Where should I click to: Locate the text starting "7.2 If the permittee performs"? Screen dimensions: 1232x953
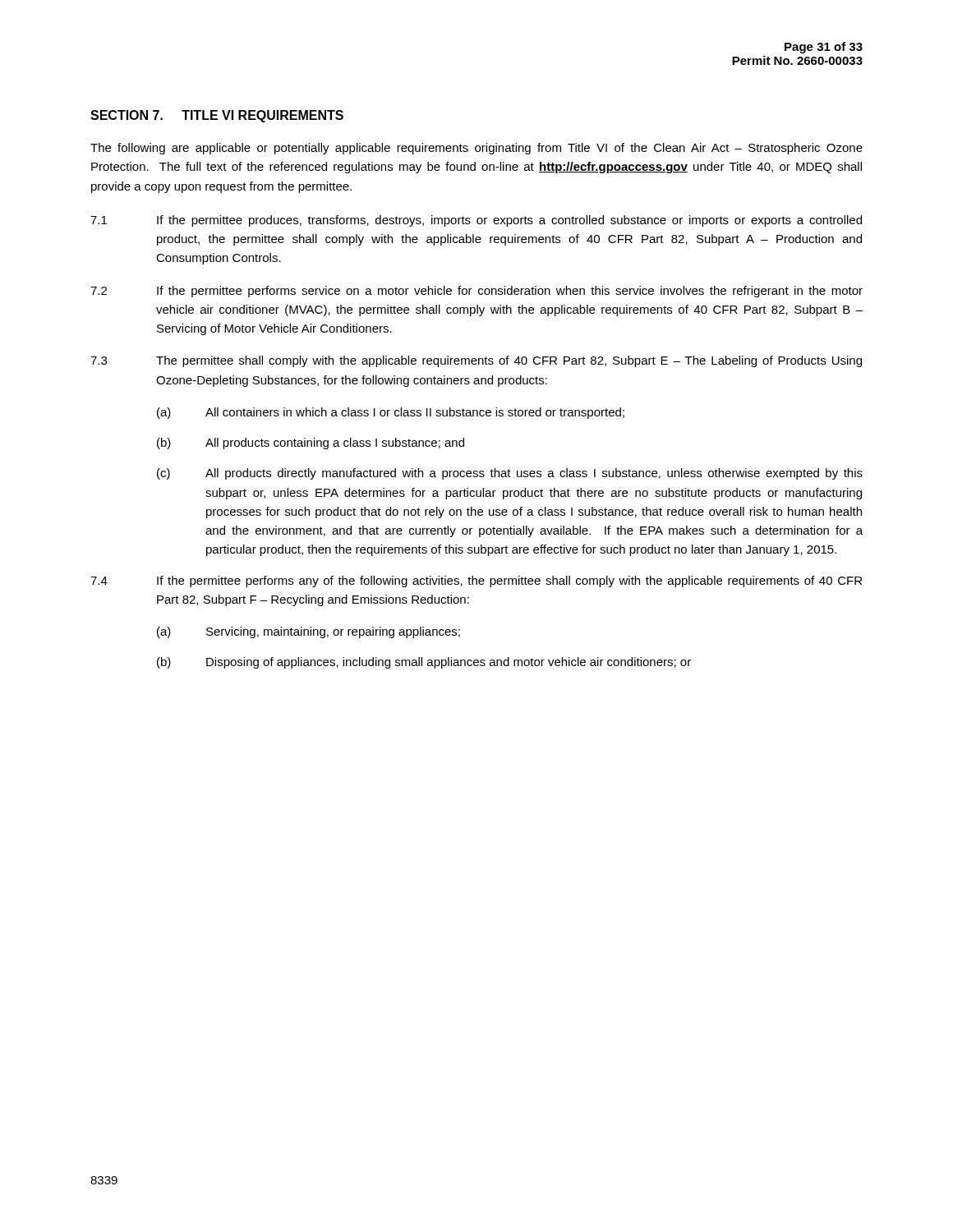pyautogui.click(x=476, y=309)
